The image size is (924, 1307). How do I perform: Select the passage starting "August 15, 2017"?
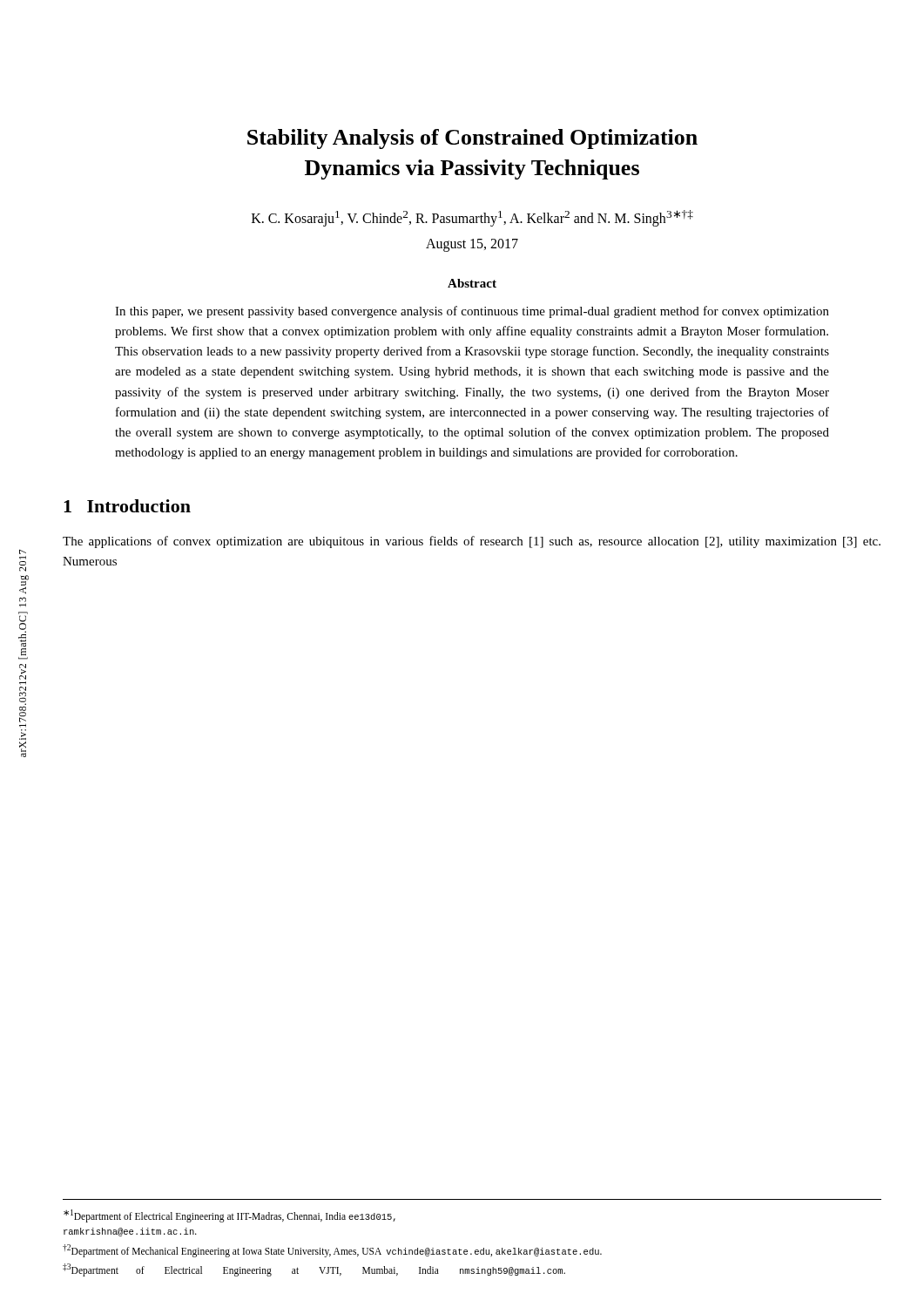coord(472,243)
